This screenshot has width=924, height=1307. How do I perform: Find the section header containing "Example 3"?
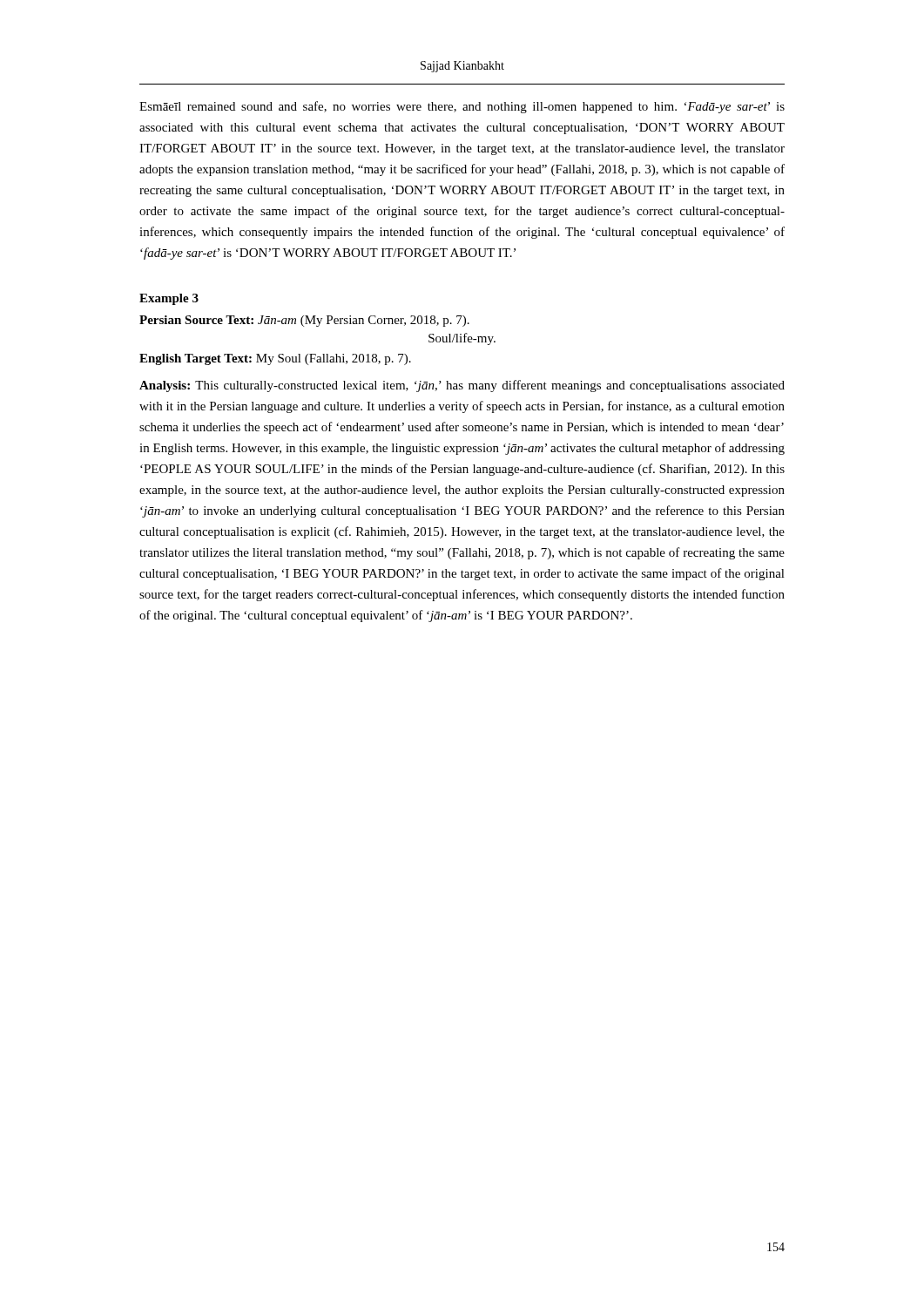point(169,298)
